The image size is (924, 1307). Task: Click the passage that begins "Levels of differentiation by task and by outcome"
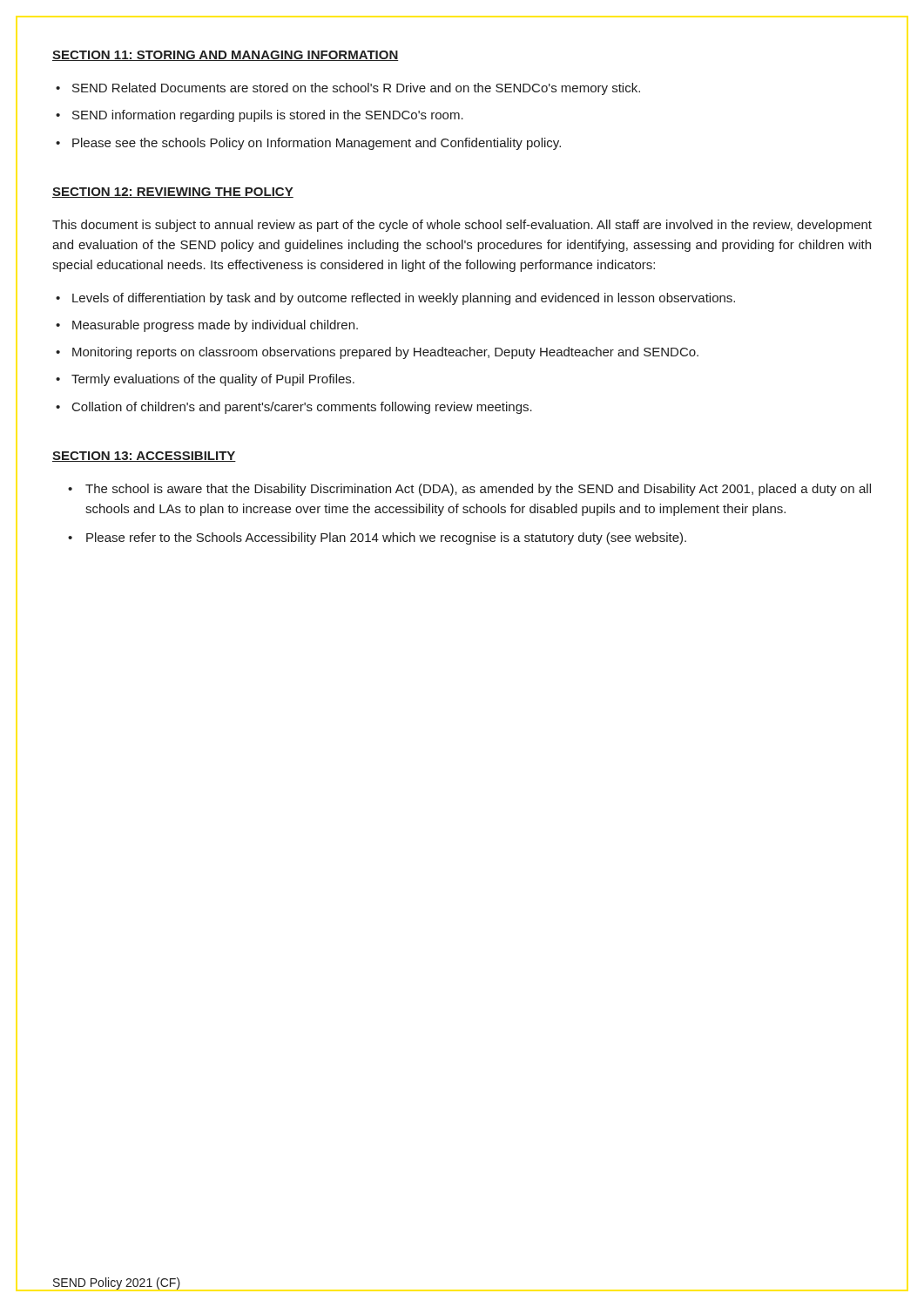point(404,297)
